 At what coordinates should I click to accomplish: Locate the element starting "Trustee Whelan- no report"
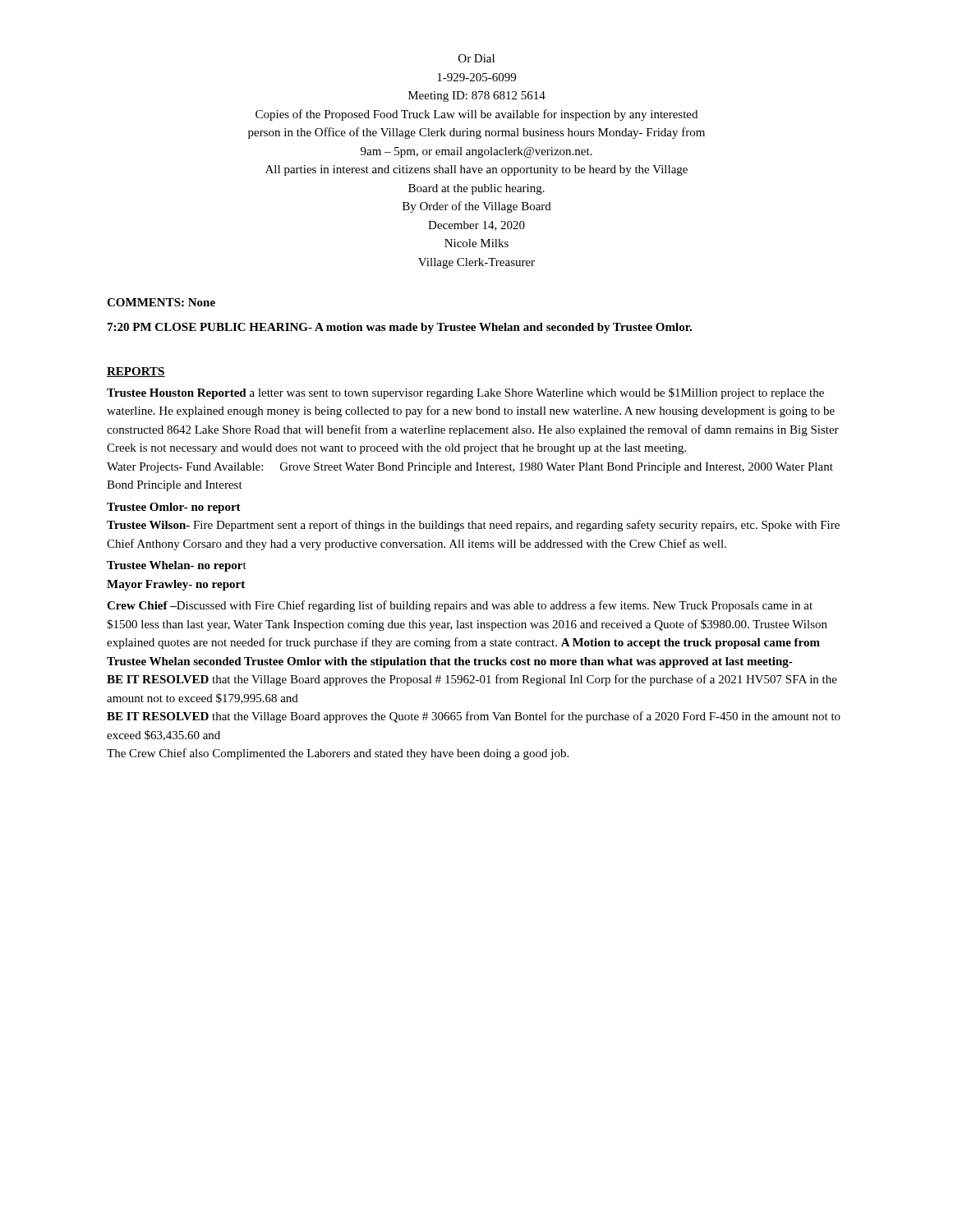177,566
